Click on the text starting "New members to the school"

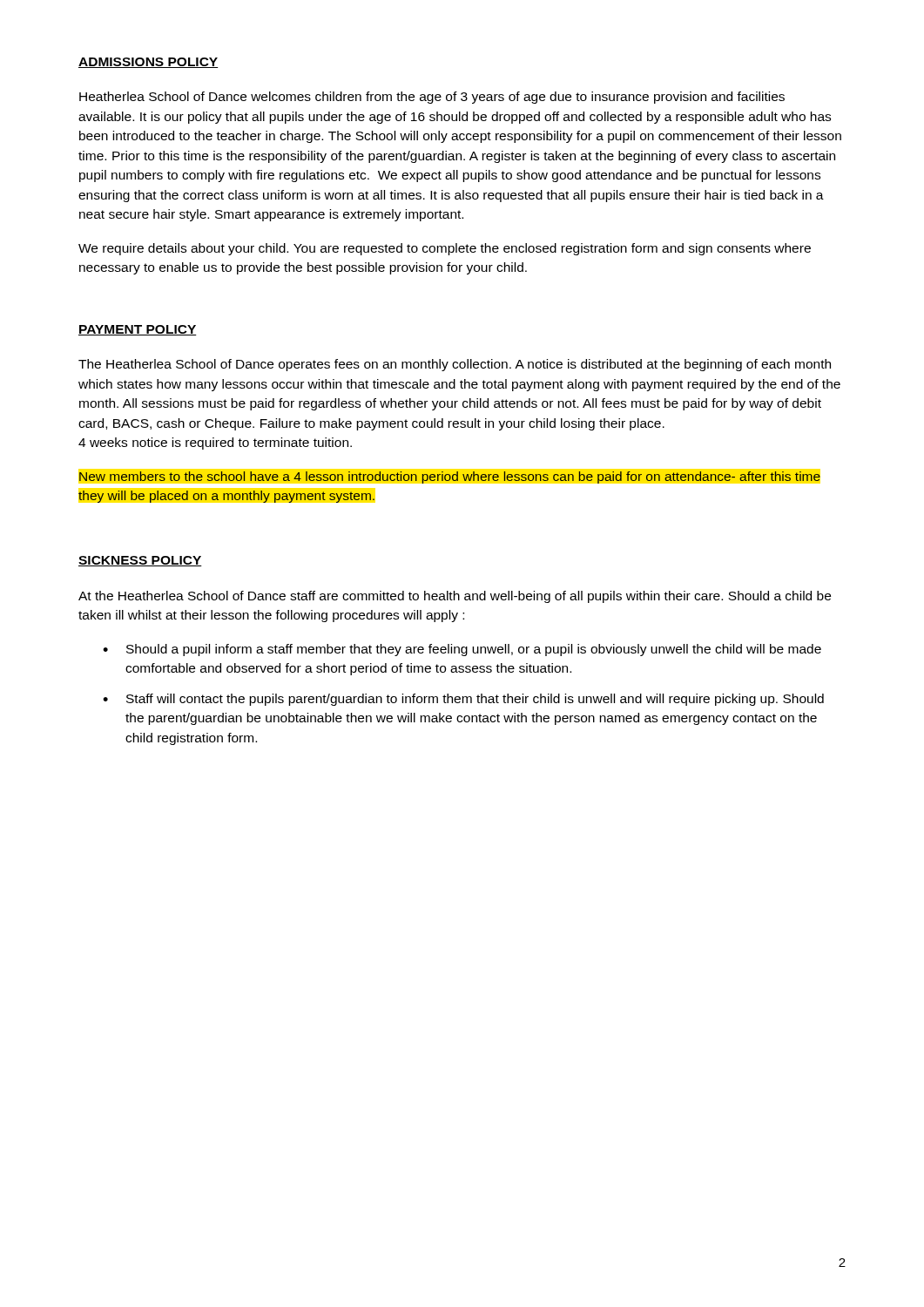point(449,485)
